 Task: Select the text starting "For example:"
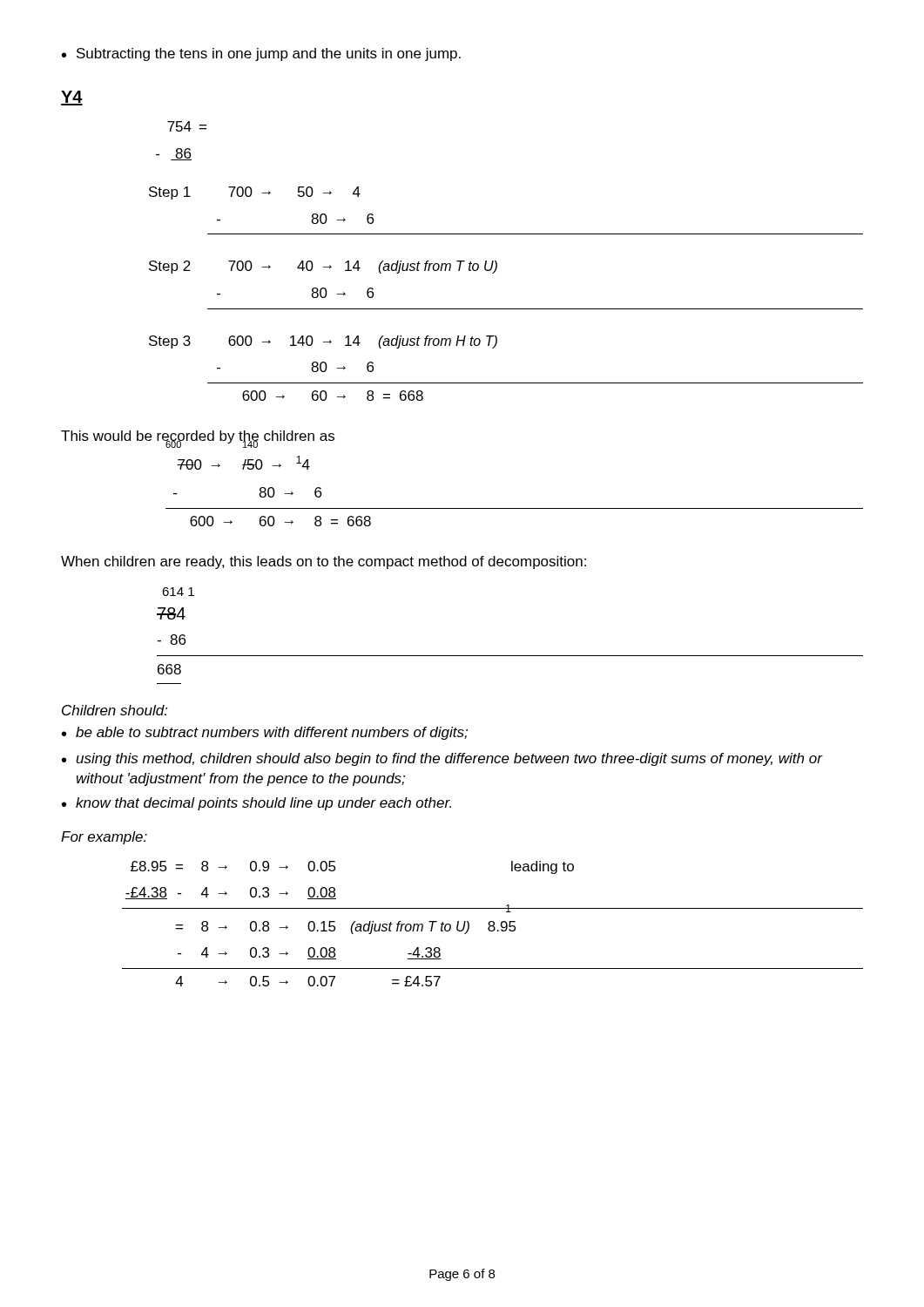104,837
